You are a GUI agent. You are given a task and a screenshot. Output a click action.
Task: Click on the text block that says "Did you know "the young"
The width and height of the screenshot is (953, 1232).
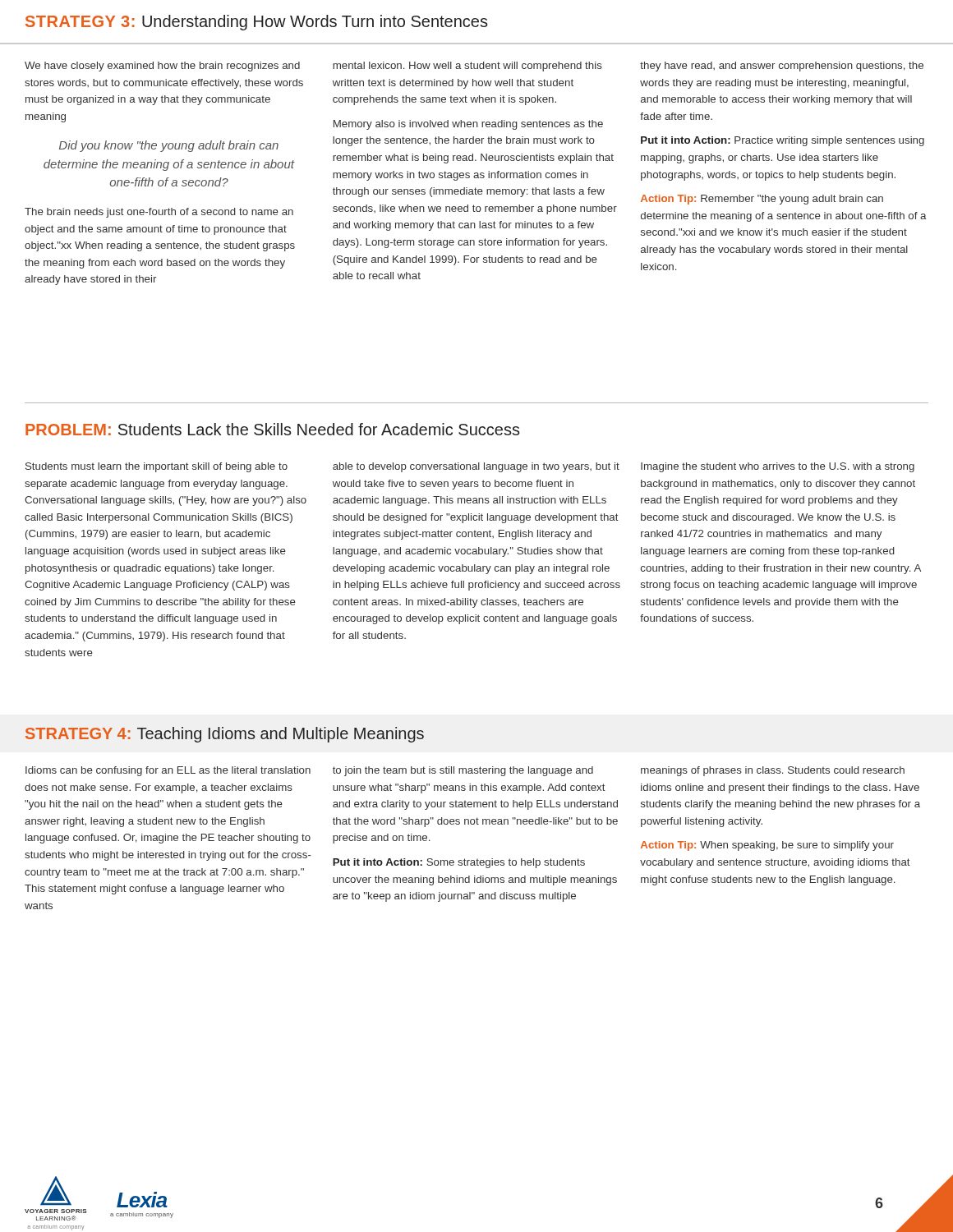point(169,164)
